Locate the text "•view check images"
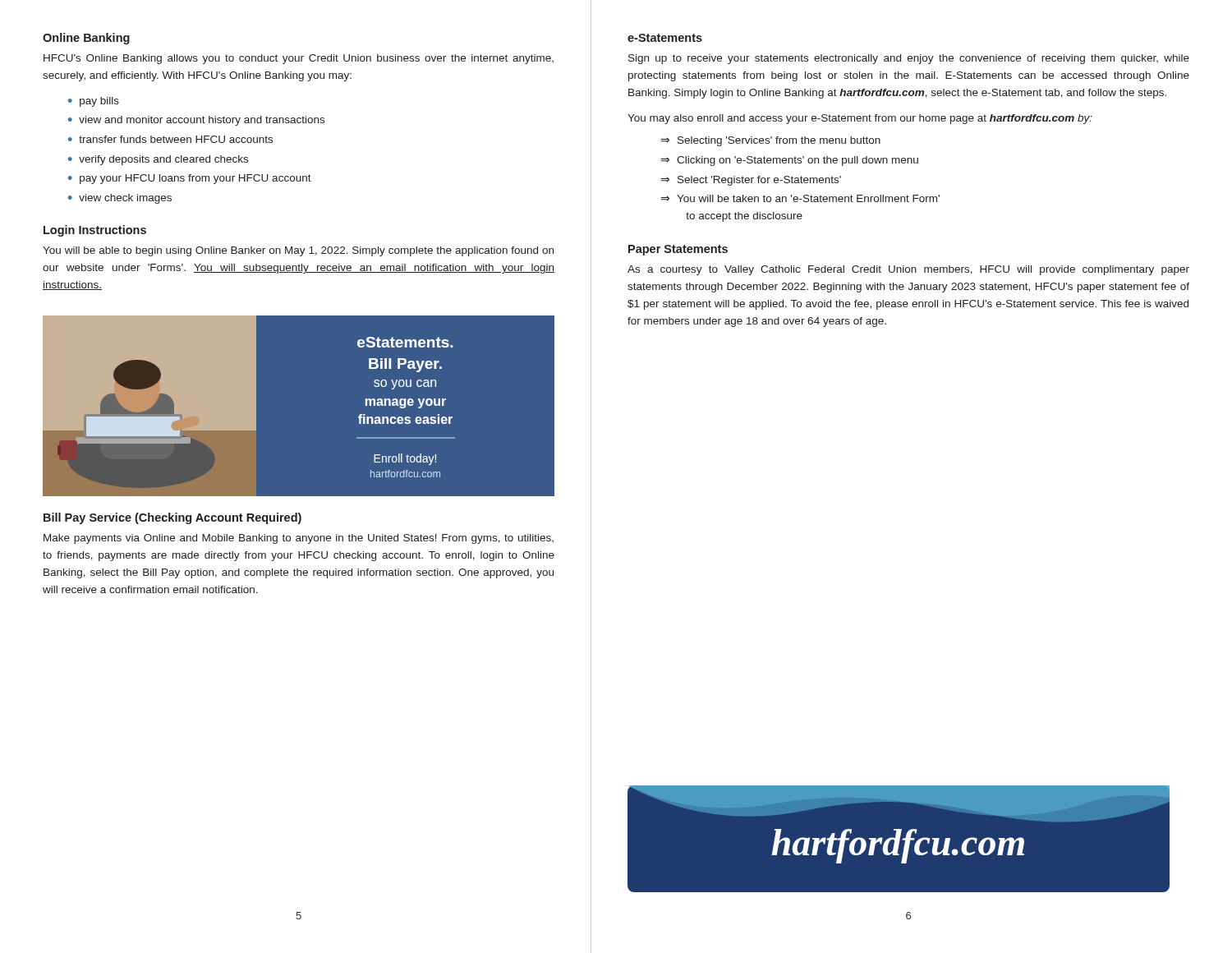 coord(120,199)
